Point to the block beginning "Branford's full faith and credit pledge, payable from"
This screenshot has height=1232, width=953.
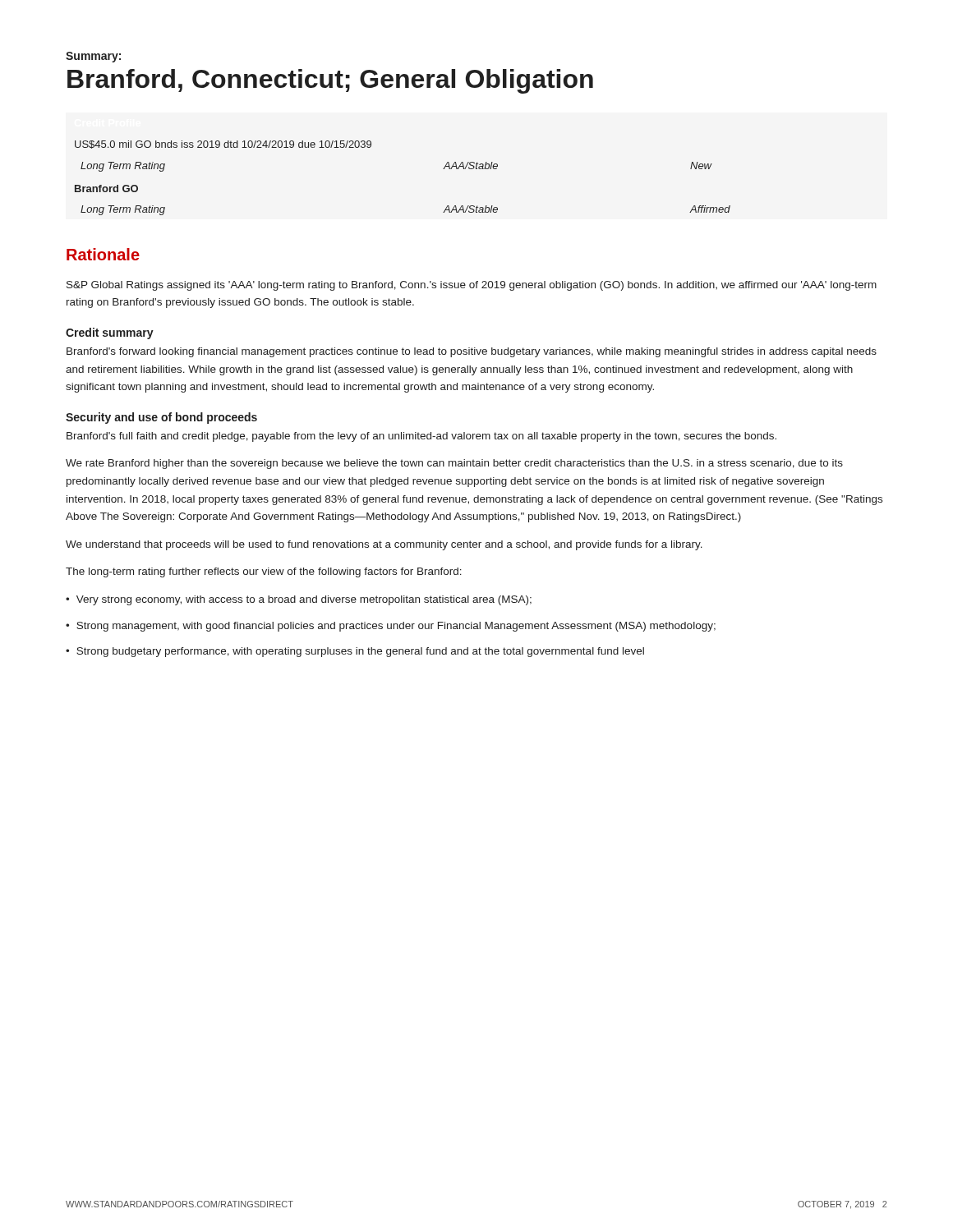[x=422, y=436]
